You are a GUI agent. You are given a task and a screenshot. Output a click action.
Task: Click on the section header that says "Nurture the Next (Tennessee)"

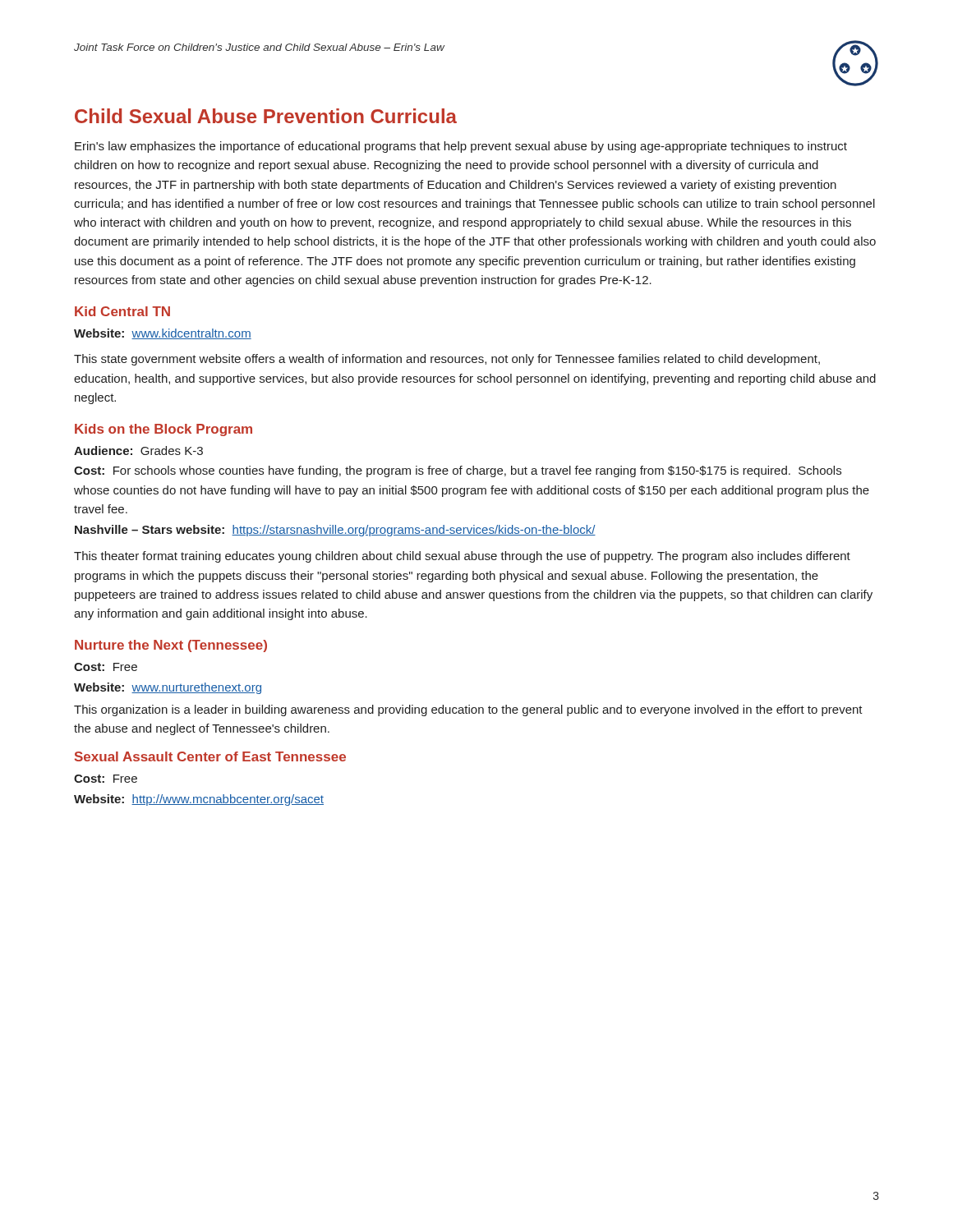coord(171,646)
